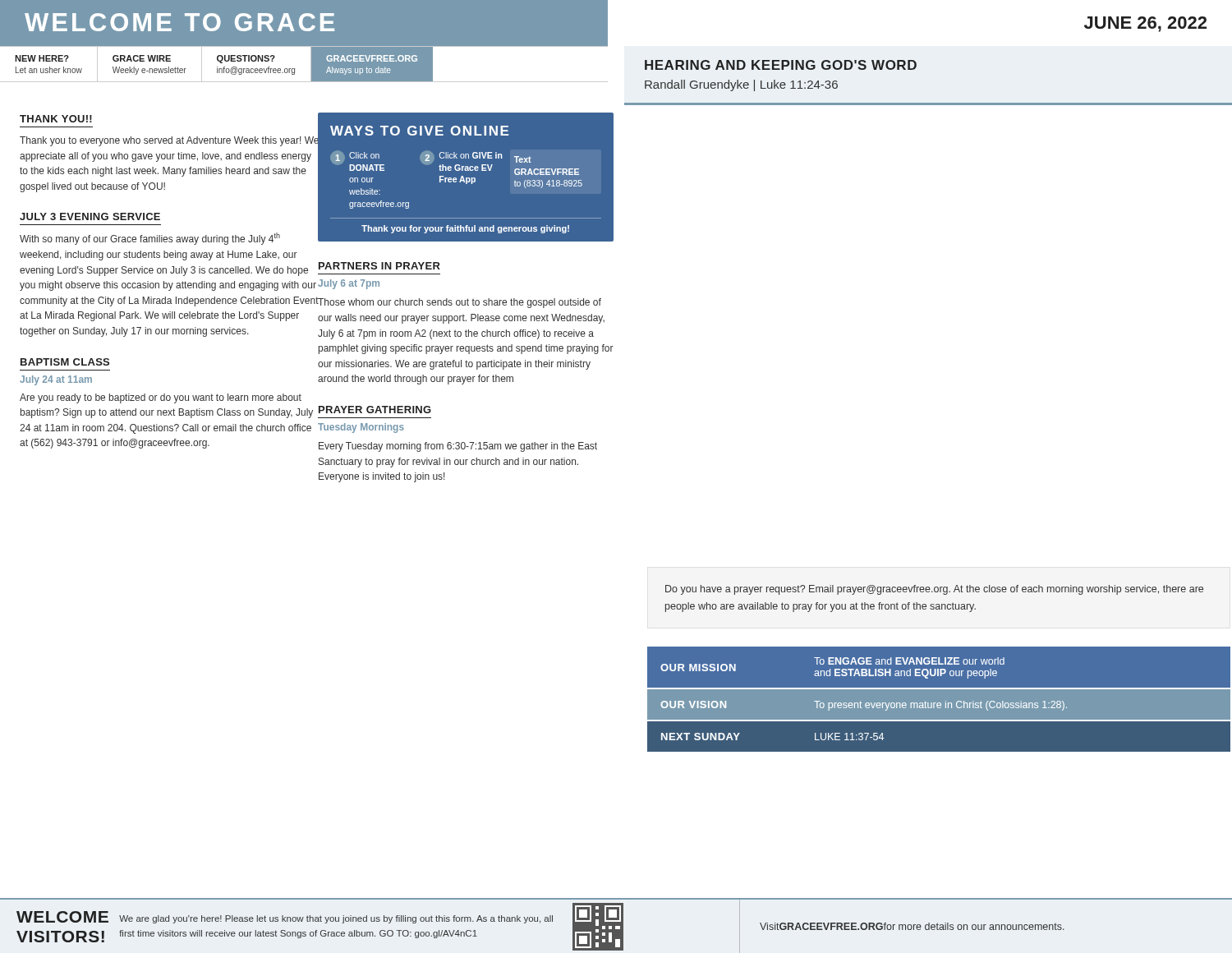Select the text block containing "Are you ready to be"
This screenshot has height=953, width=1232.
(166, 420)
